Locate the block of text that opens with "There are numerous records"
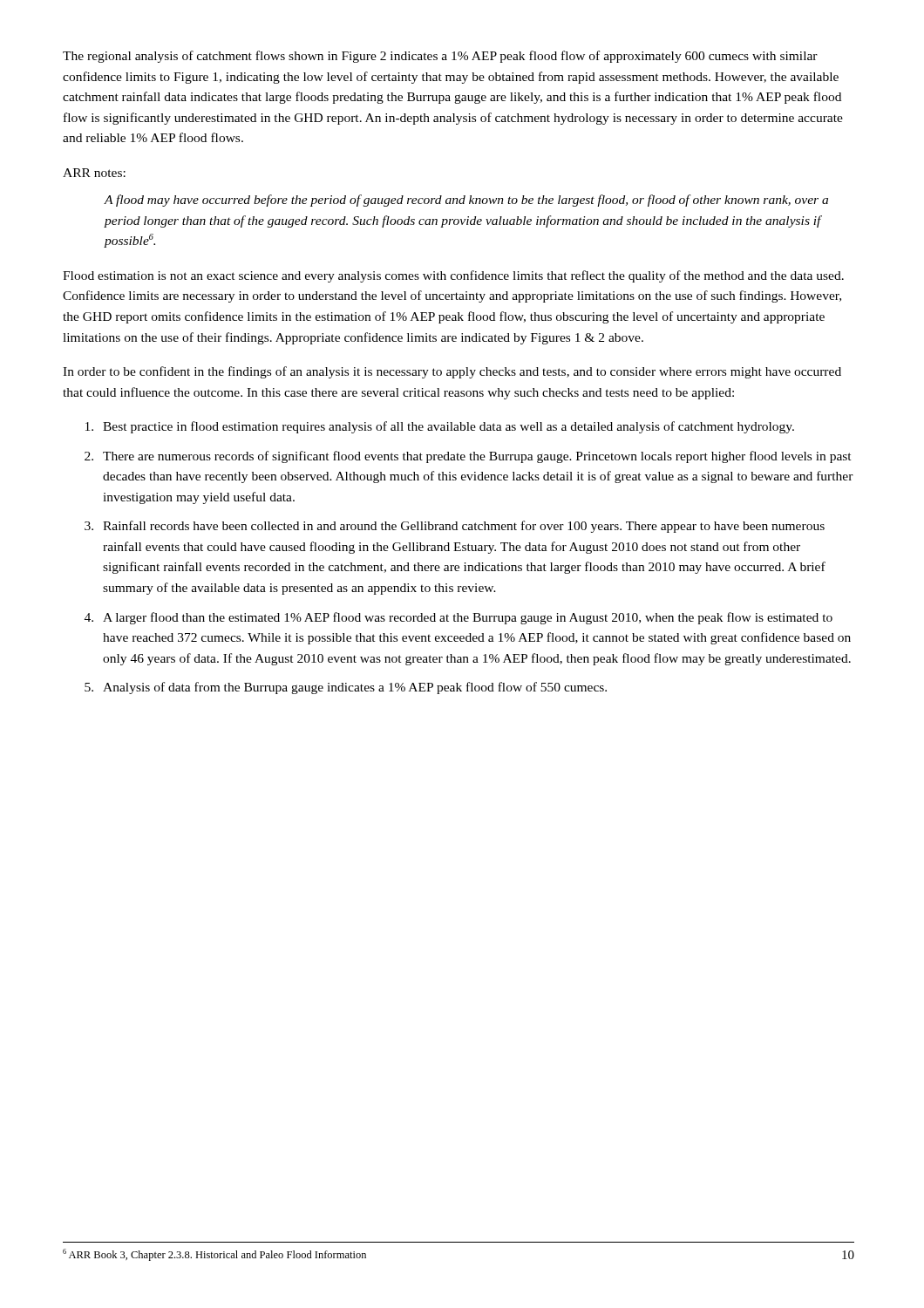 [x=478, y=476]
